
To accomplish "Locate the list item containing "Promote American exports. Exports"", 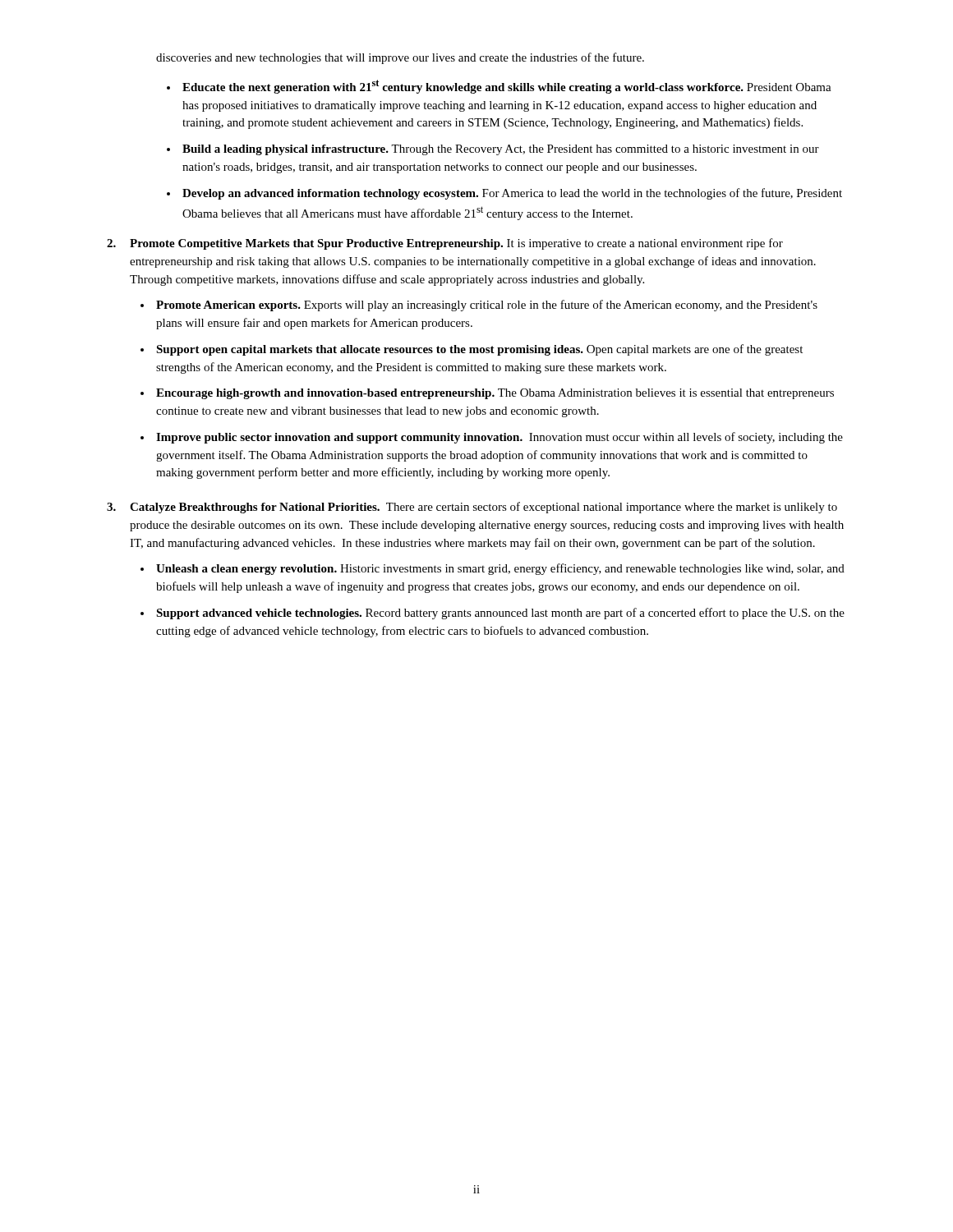I will click(487, 314).
